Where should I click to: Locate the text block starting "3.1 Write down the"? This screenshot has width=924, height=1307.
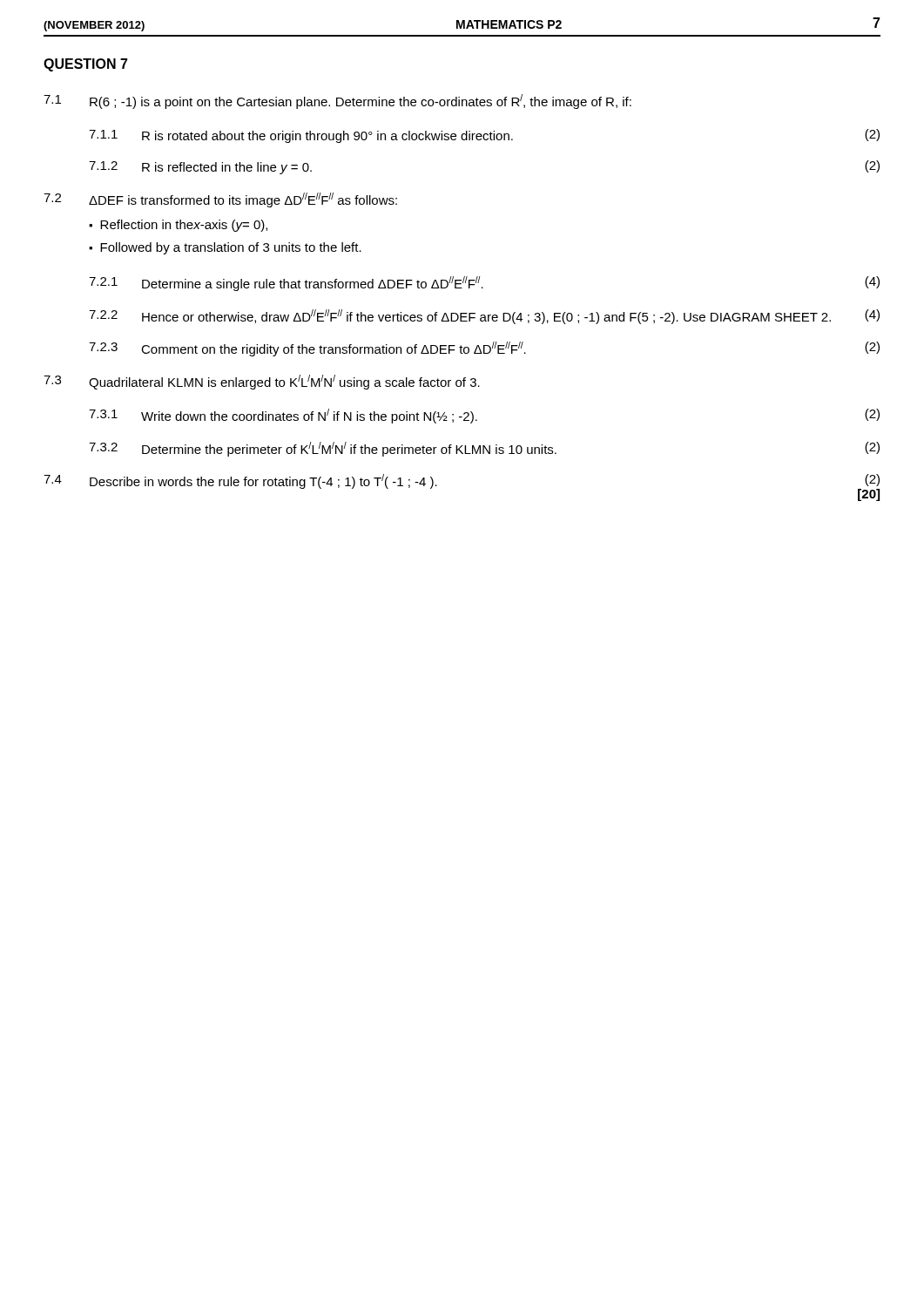pyautogui.click(x=485, y=416)
